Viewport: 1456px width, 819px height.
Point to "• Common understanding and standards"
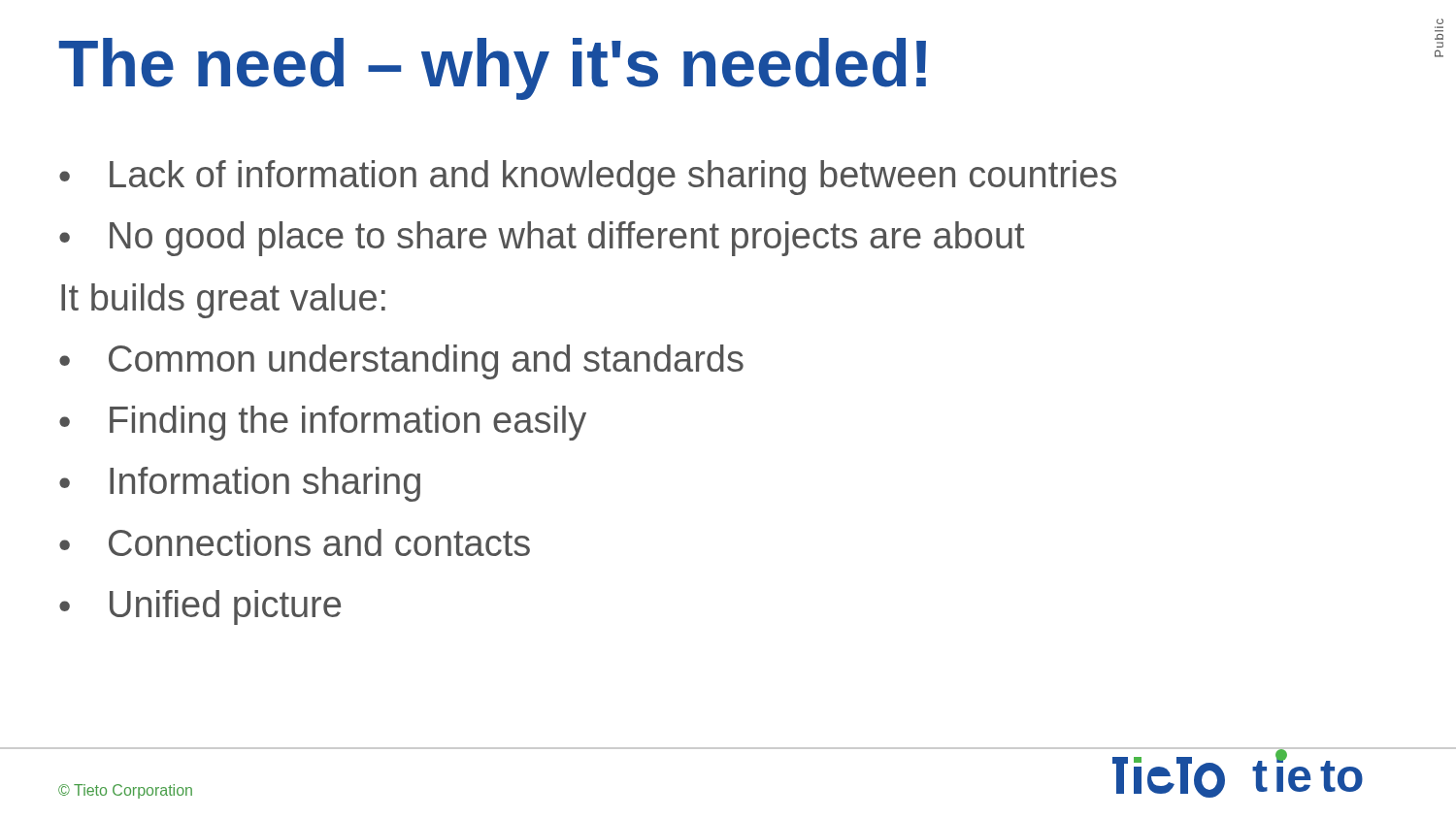[401, 361]
